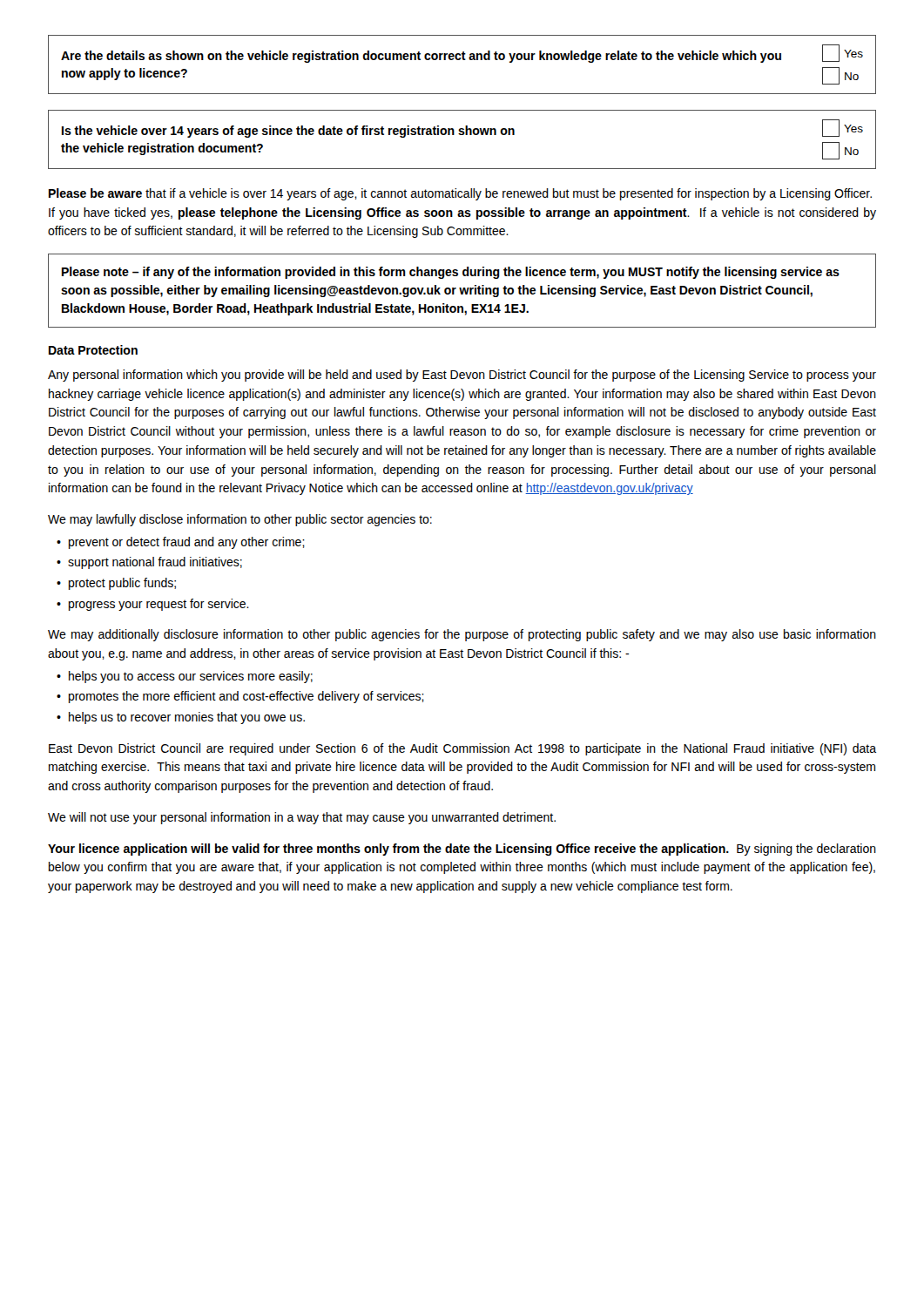Viewport: 924px width, 1307px height.
Task: Click the passage that begins "We will not use your"
Action: click(302, 817)
